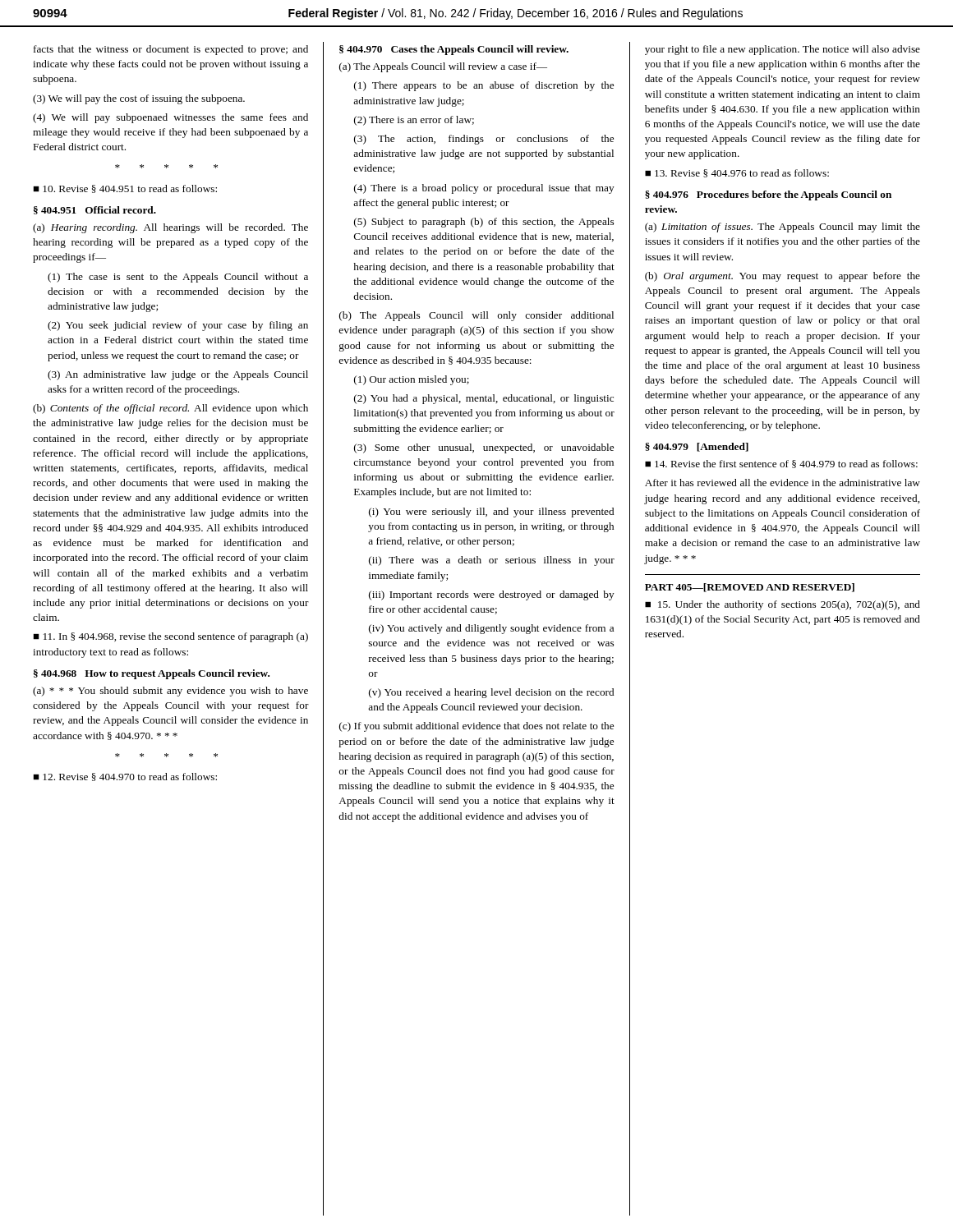Find the text block starting "After it has reviewed all the evidence in"
Viewport: 953px width, 1232px height.
coord(782,520)
